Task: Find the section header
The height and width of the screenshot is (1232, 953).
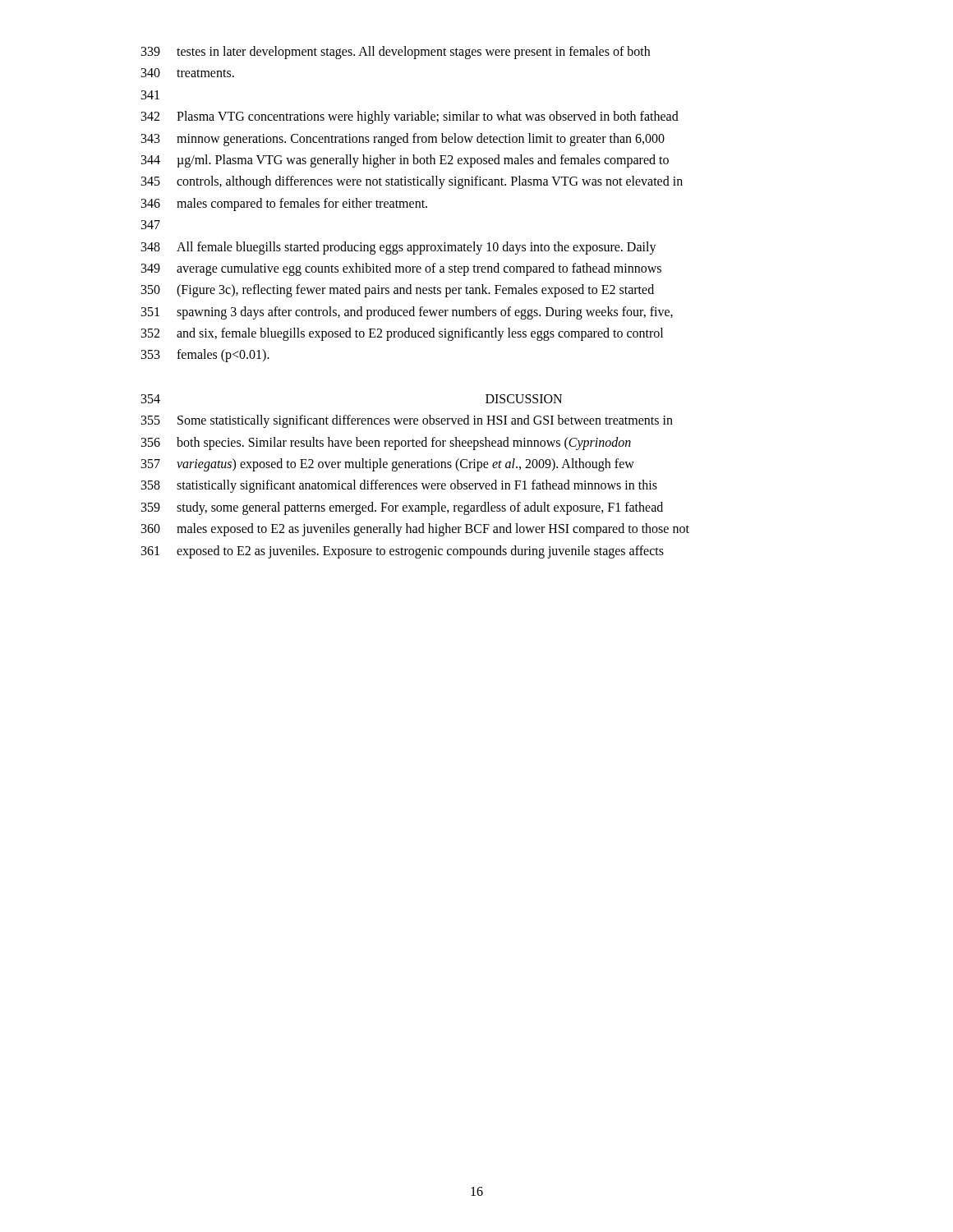Action: [497, 399]
